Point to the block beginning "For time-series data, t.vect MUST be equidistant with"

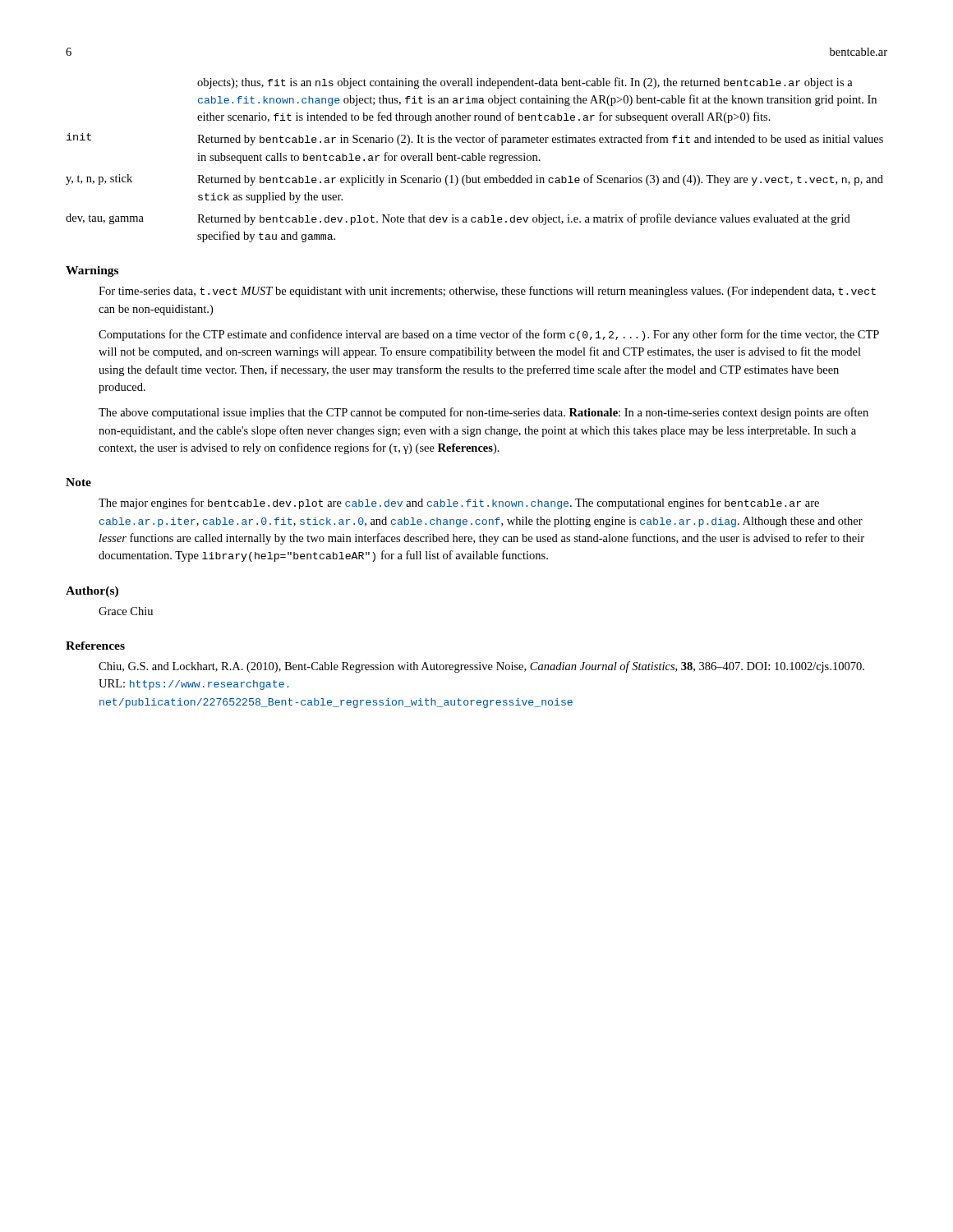click(488, 300)
